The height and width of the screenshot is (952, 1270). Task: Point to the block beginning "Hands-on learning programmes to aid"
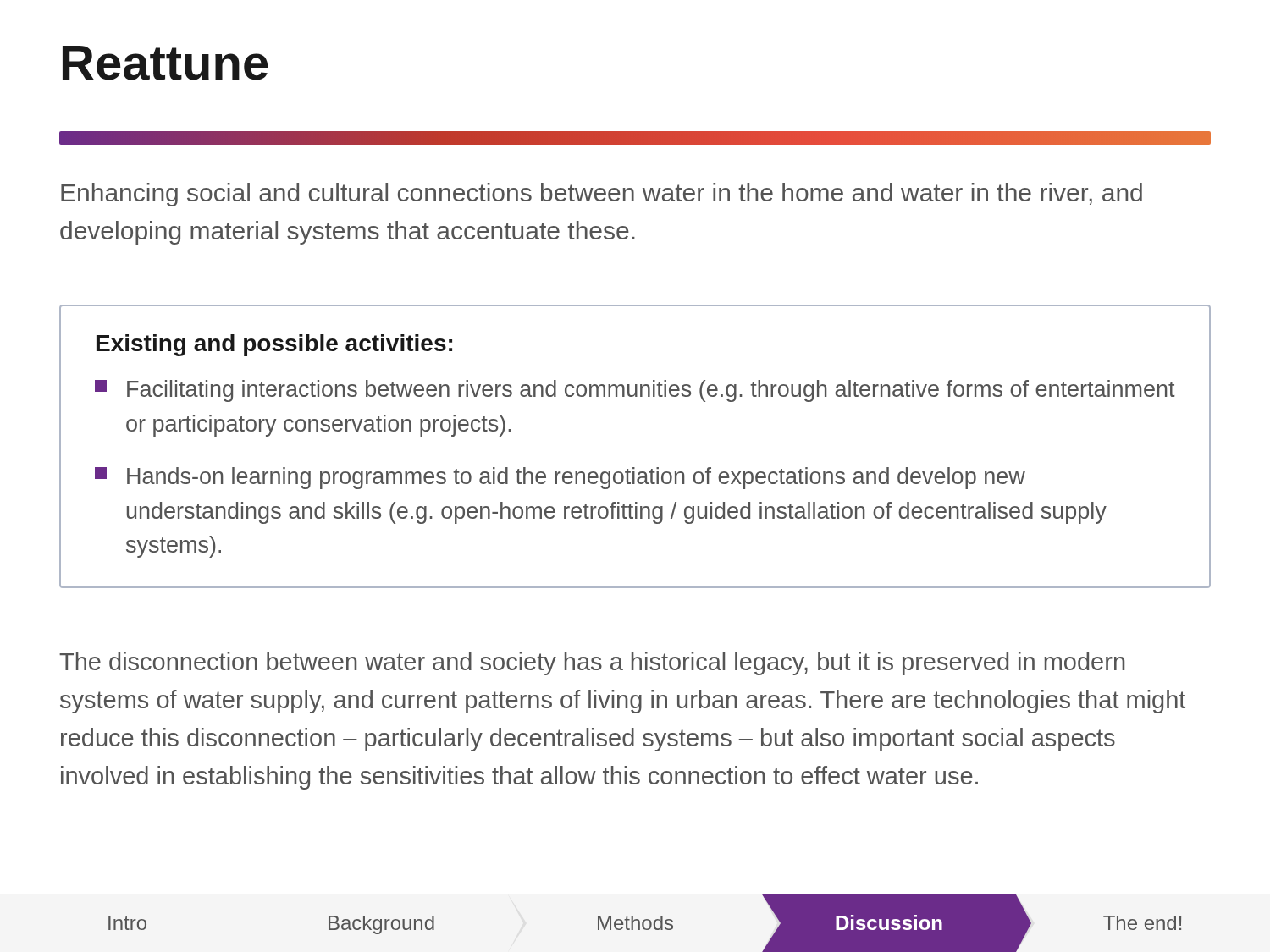[635, 511]
